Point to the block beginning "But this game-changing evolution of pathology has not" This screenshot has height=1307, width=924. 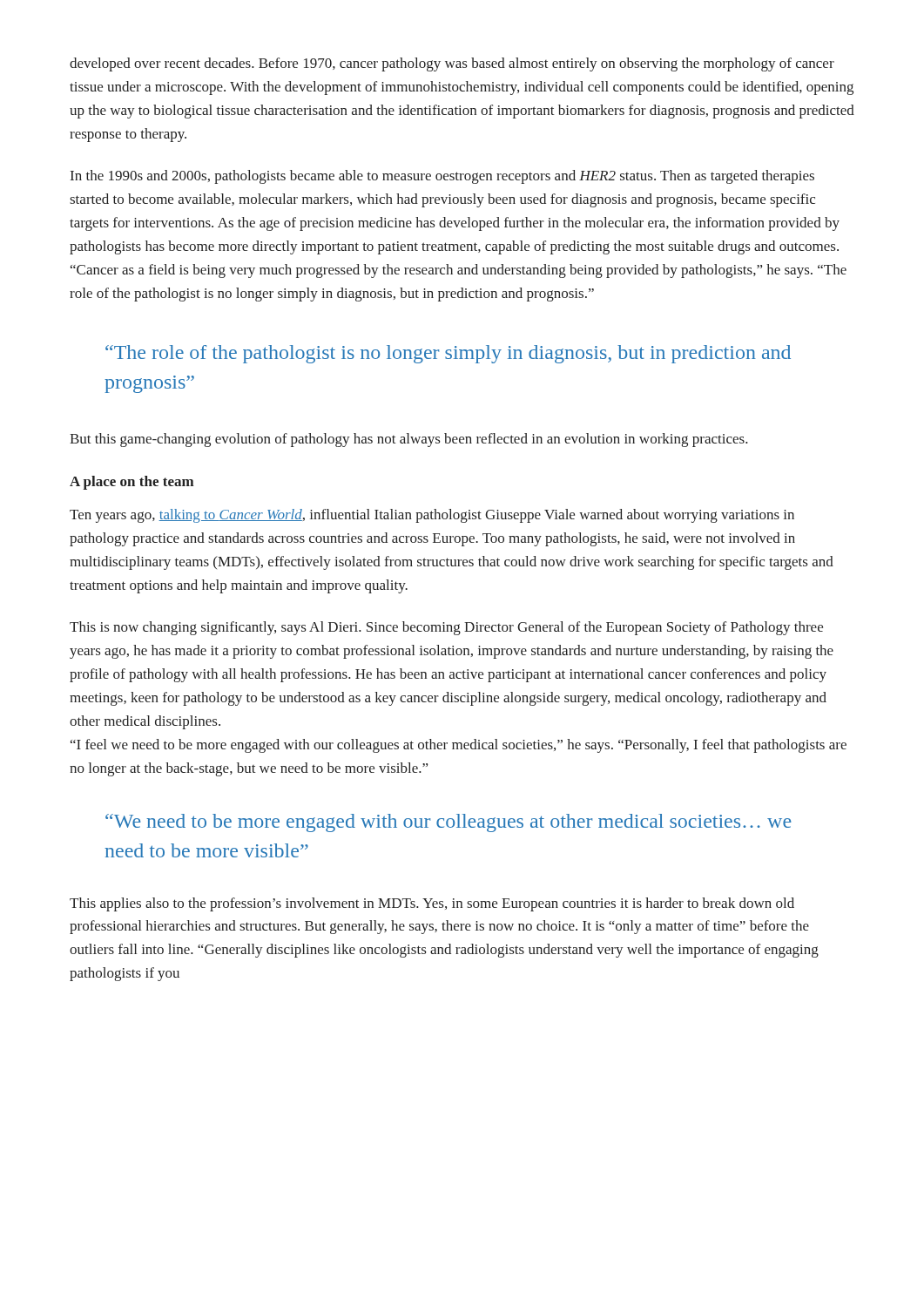pyautogui.click(x=409, y=438)
